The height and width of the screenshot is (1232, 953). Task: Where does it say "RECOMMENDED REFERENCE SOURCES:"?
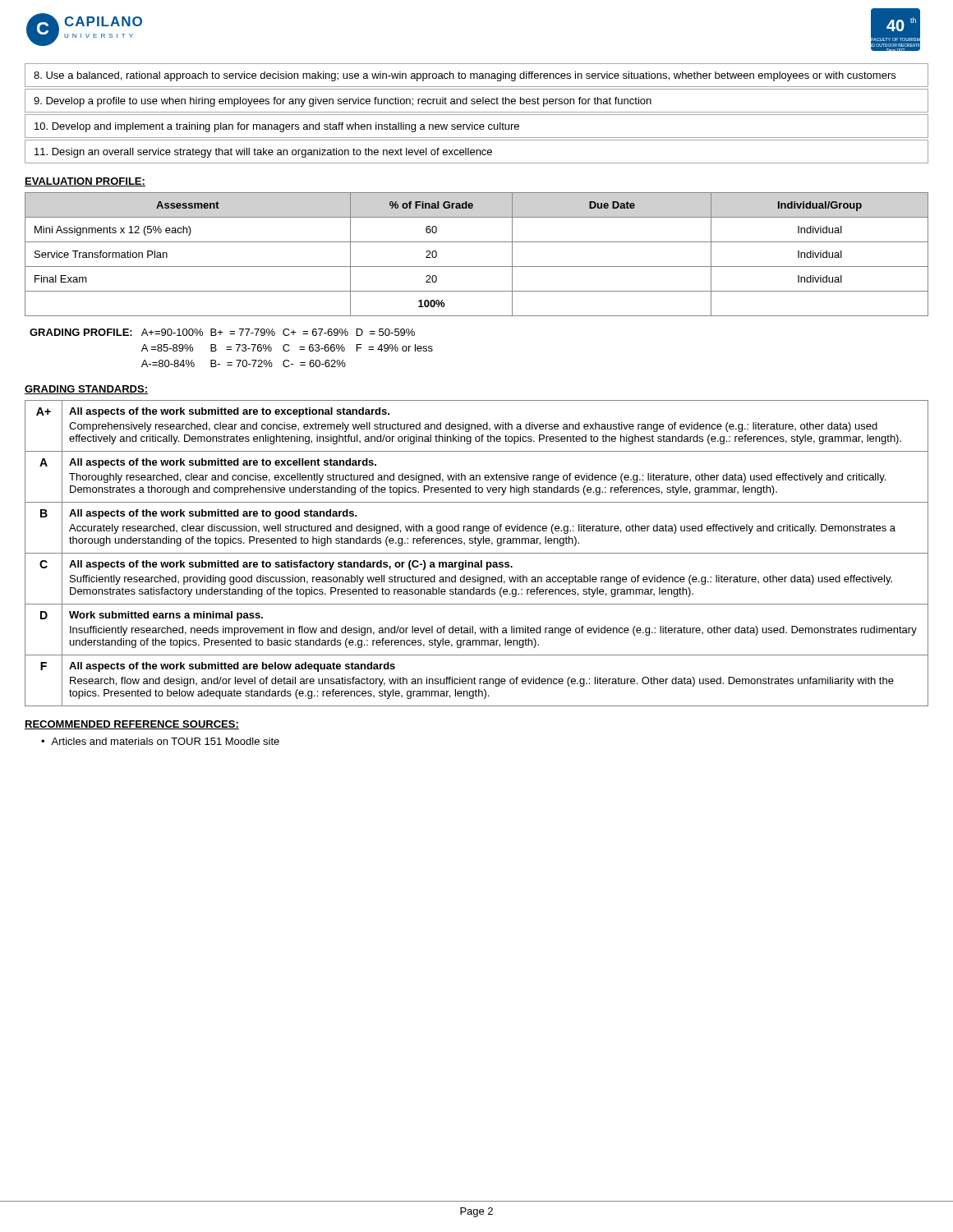click(132, 724)
